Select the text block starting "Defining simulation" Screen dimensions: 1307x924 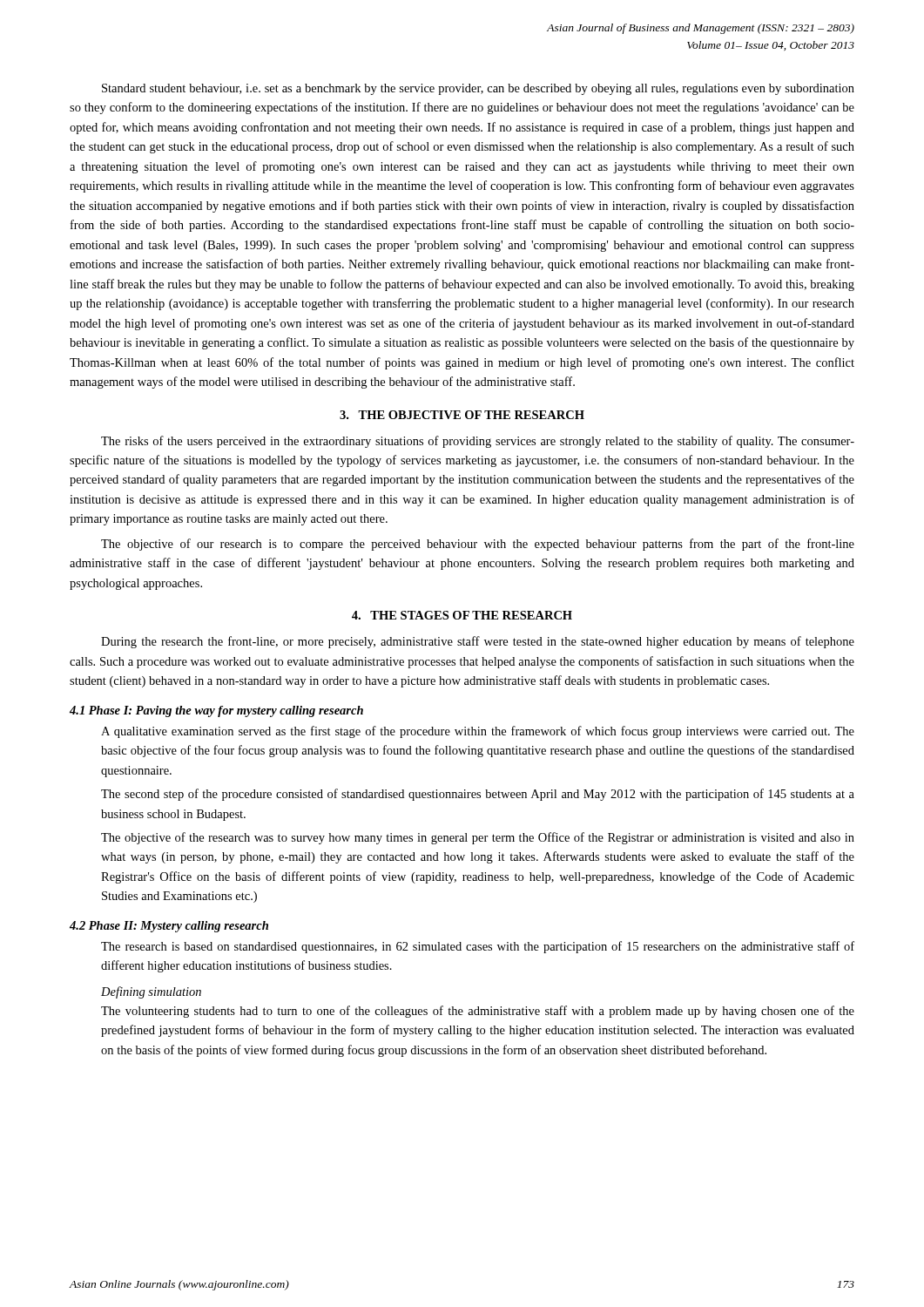pos(151,991)
